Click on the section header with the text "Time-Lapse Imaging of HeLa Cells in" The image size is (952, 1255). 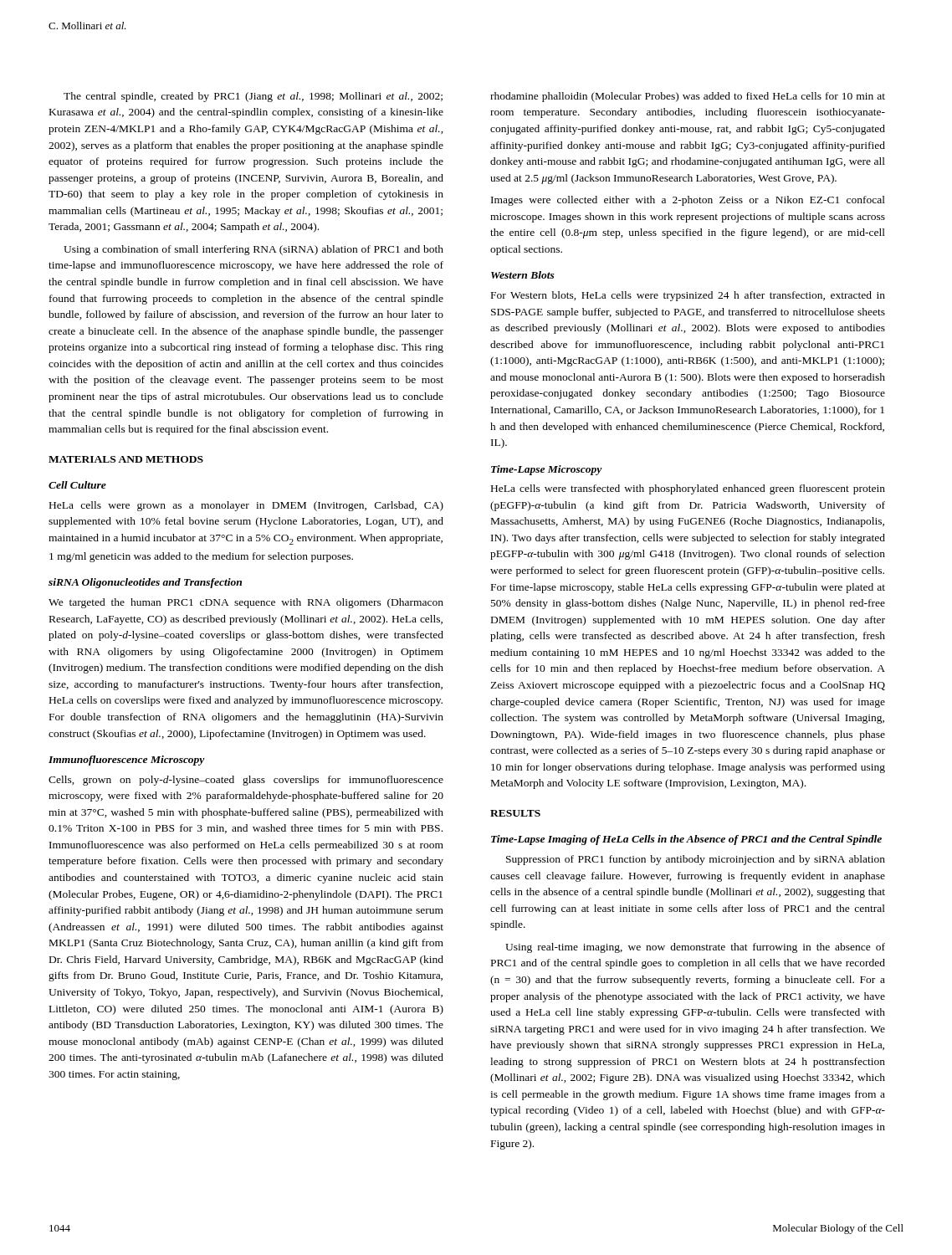pos(686,839)
